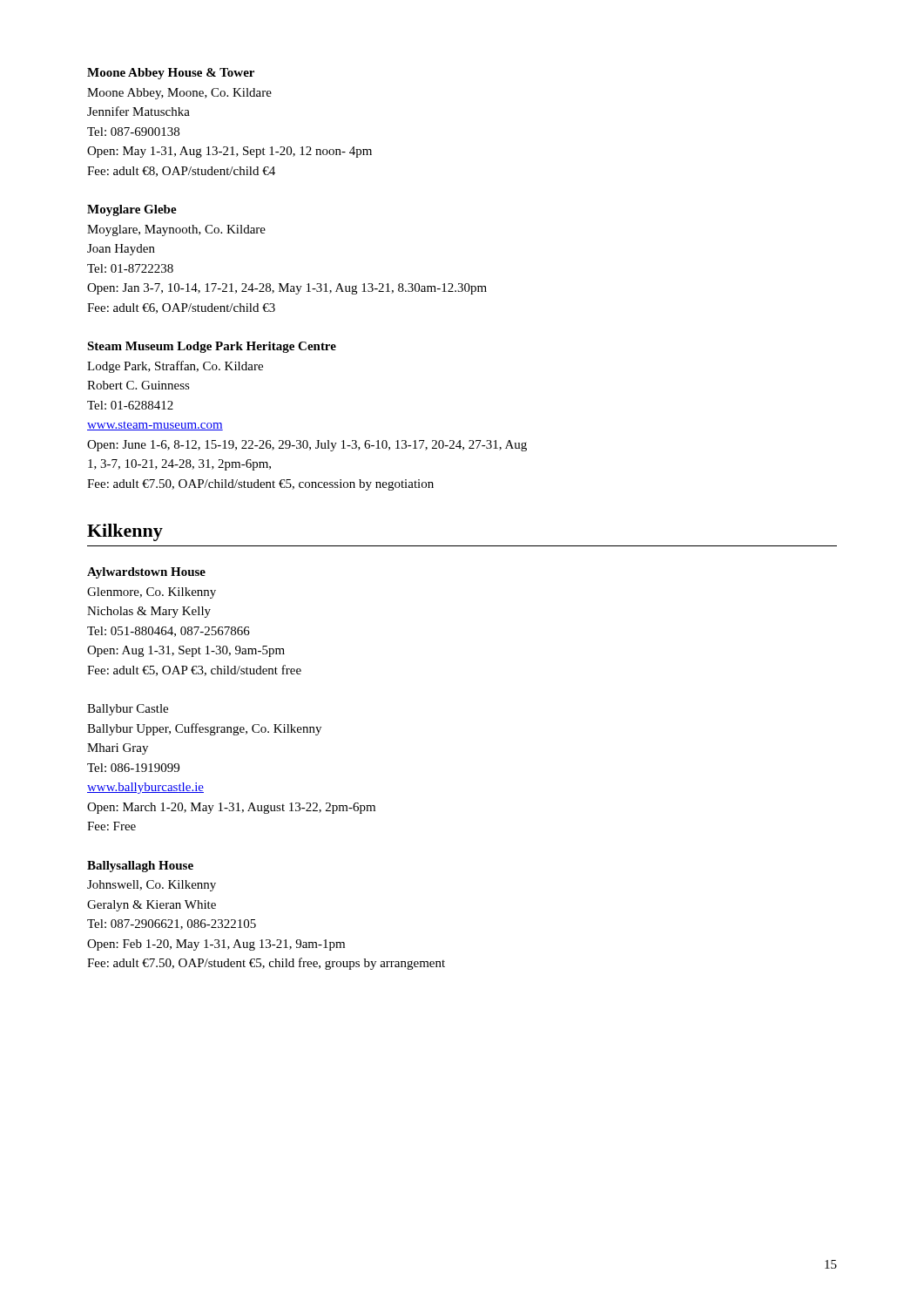Locate the block of text that opens with "Ballysallagh House Johnswell, Co. Kilkenny Geralyn & Kieran"
The width and height of the screenshot is (924, 1307).
pos(140,867)
